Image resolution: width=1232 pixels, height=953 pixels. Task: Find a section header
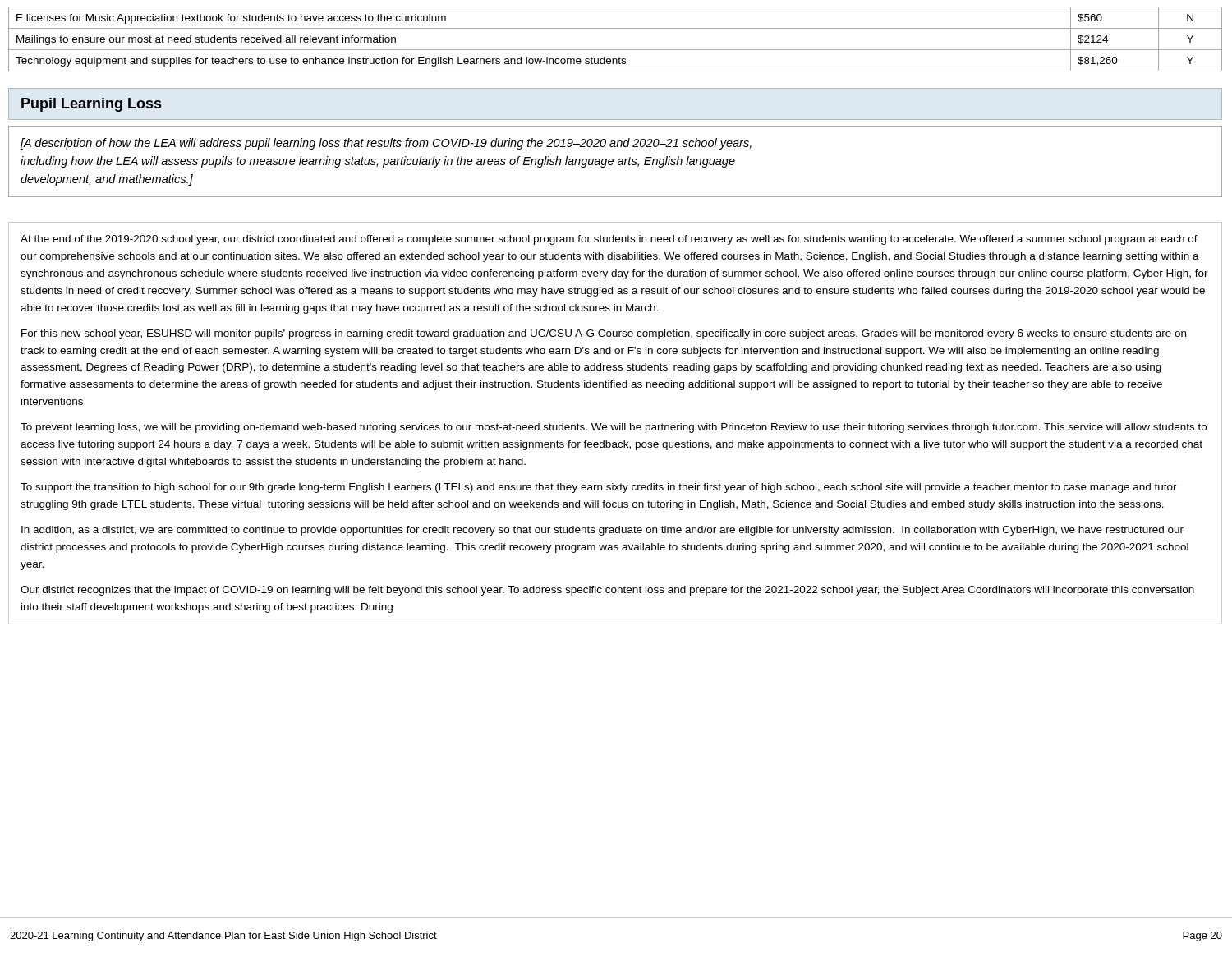615,104
